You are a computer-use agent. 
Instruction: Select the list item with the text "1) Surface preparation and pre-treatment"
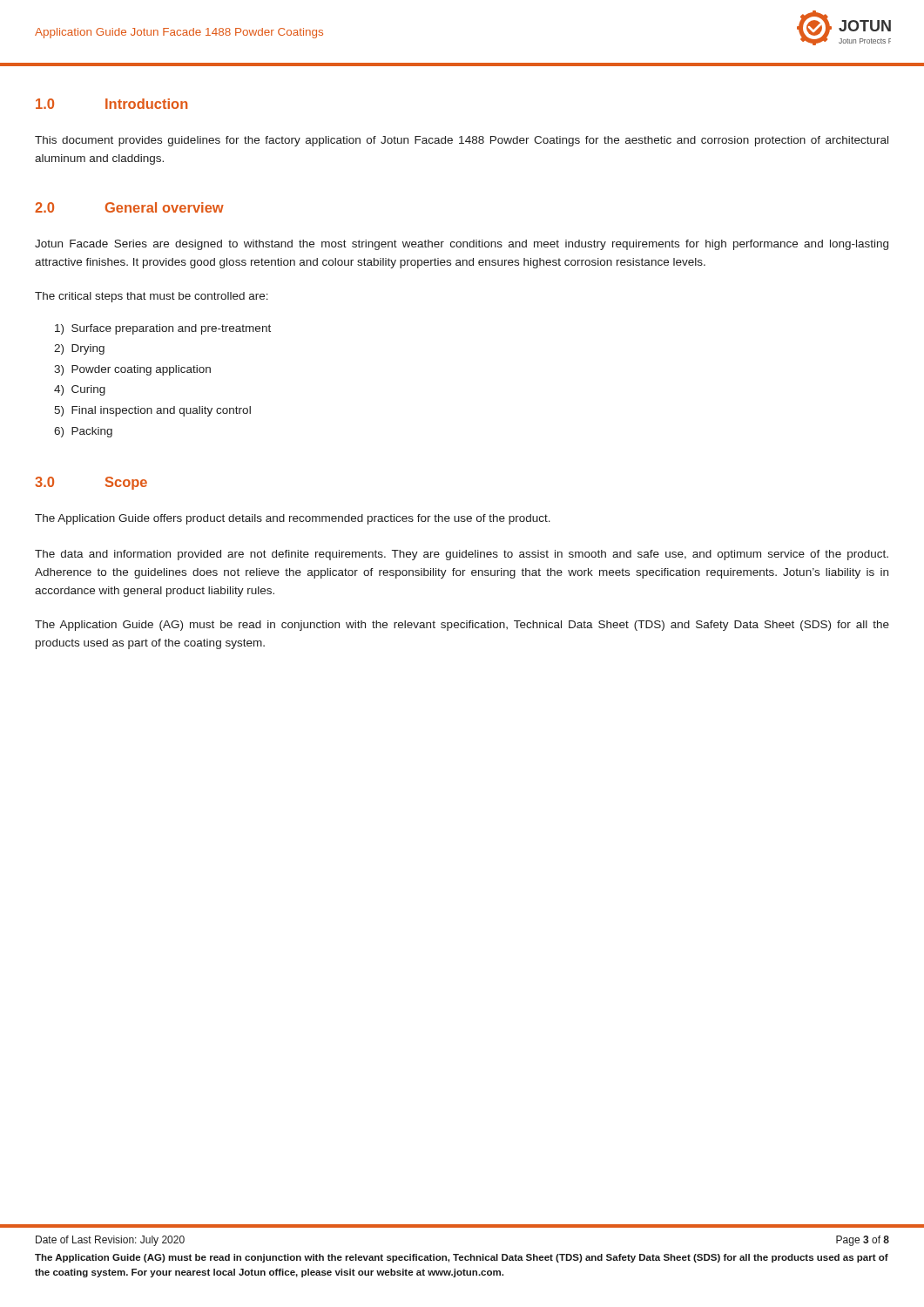coord(162,328)
